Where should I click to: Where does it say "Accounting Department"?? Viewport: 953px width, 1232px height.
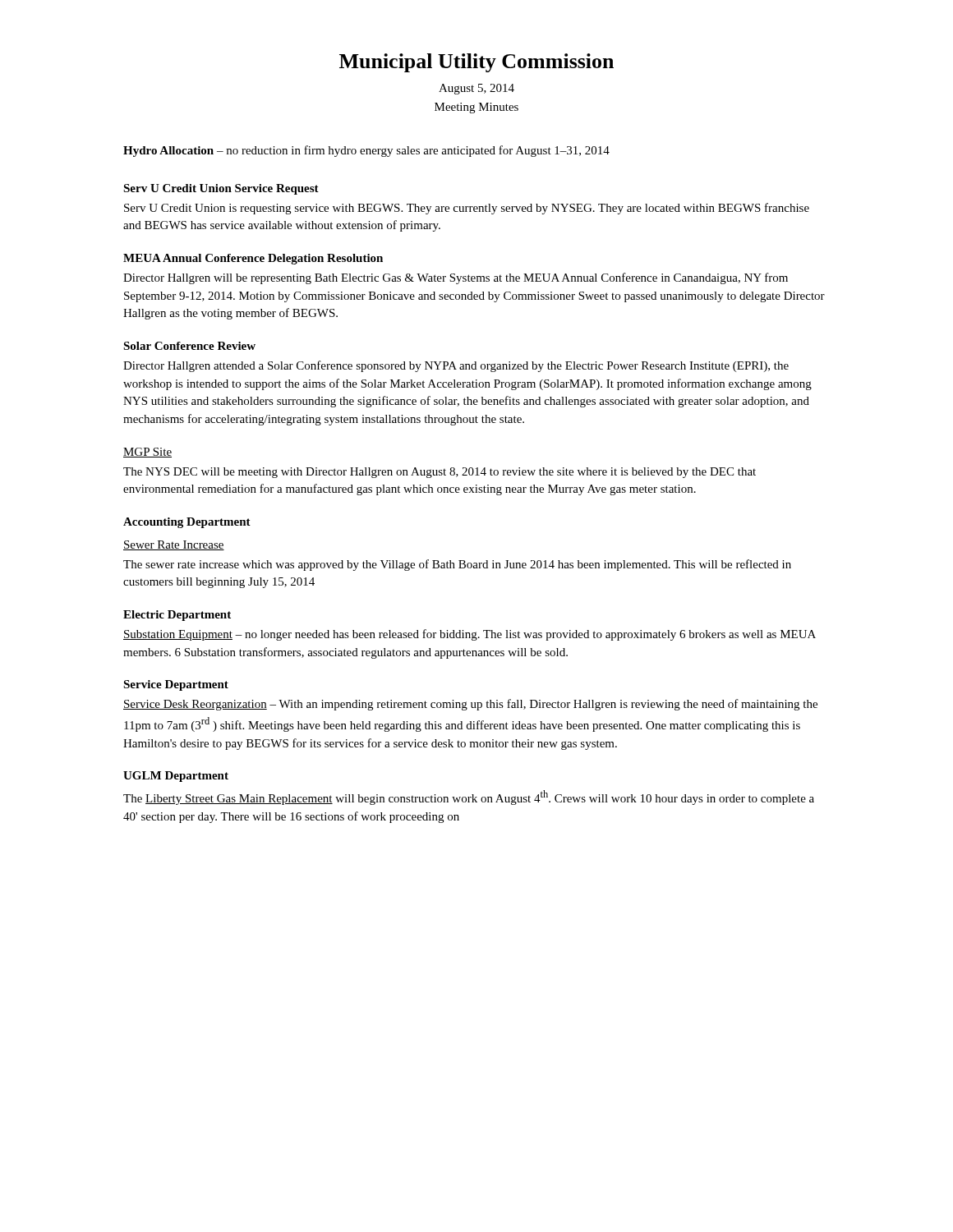(187, 522)
